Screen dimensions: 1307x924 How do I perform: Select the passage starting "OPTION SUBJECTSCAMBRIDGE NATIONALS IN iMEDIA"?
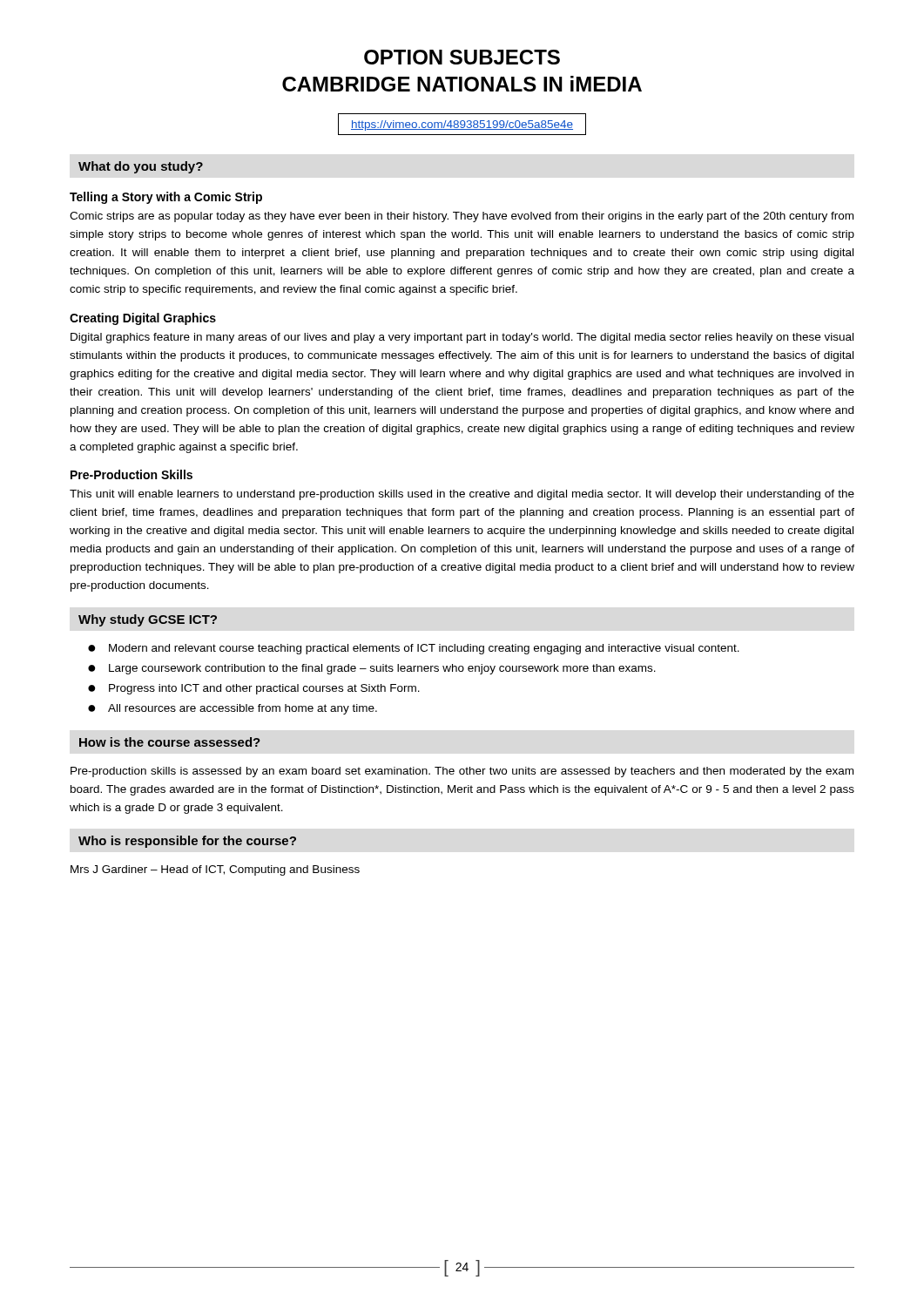click(x=462, y=71)
